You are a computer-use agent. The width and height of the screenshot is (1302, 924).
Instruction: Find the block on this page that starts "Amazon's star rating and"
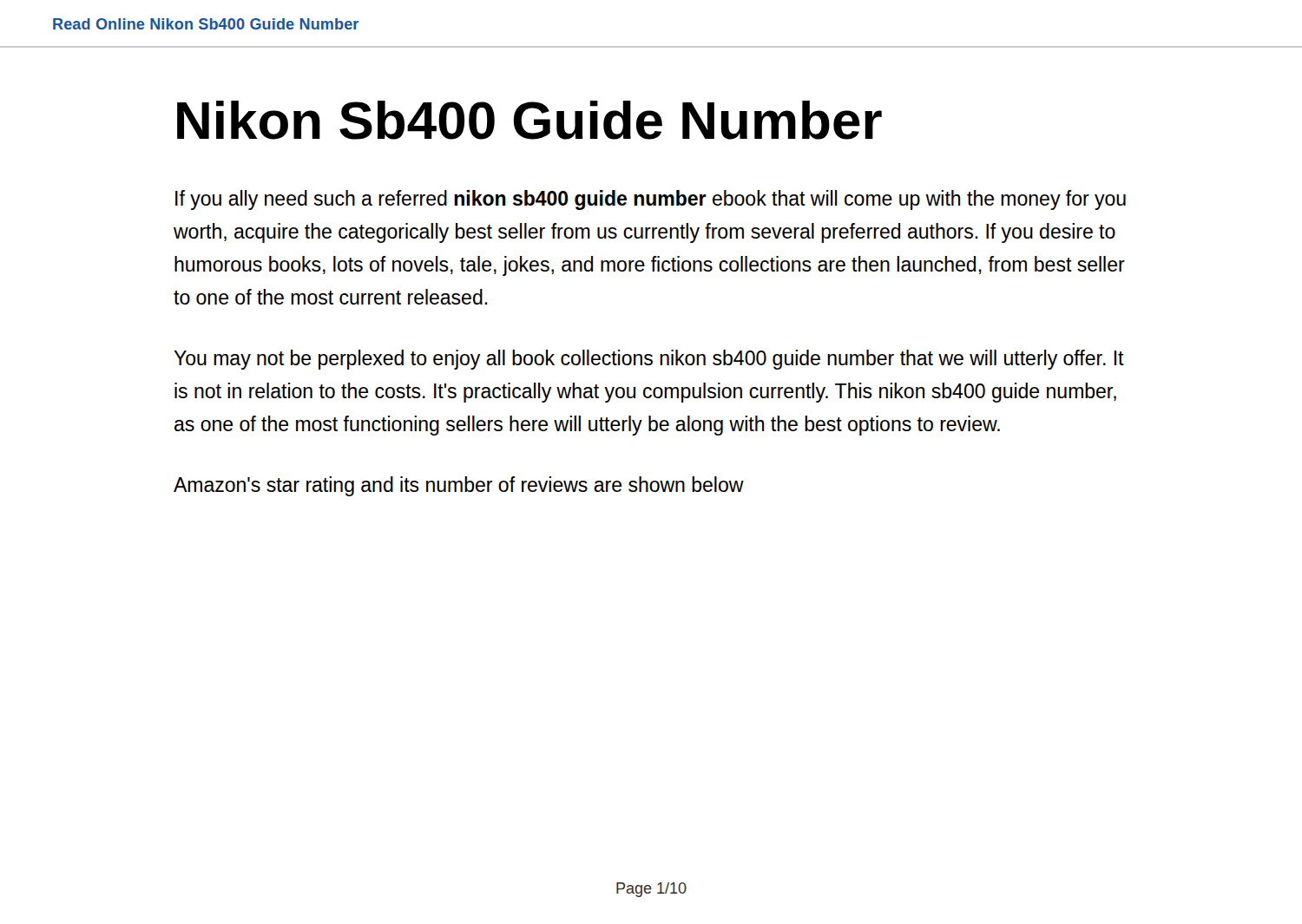click(458, 485)
